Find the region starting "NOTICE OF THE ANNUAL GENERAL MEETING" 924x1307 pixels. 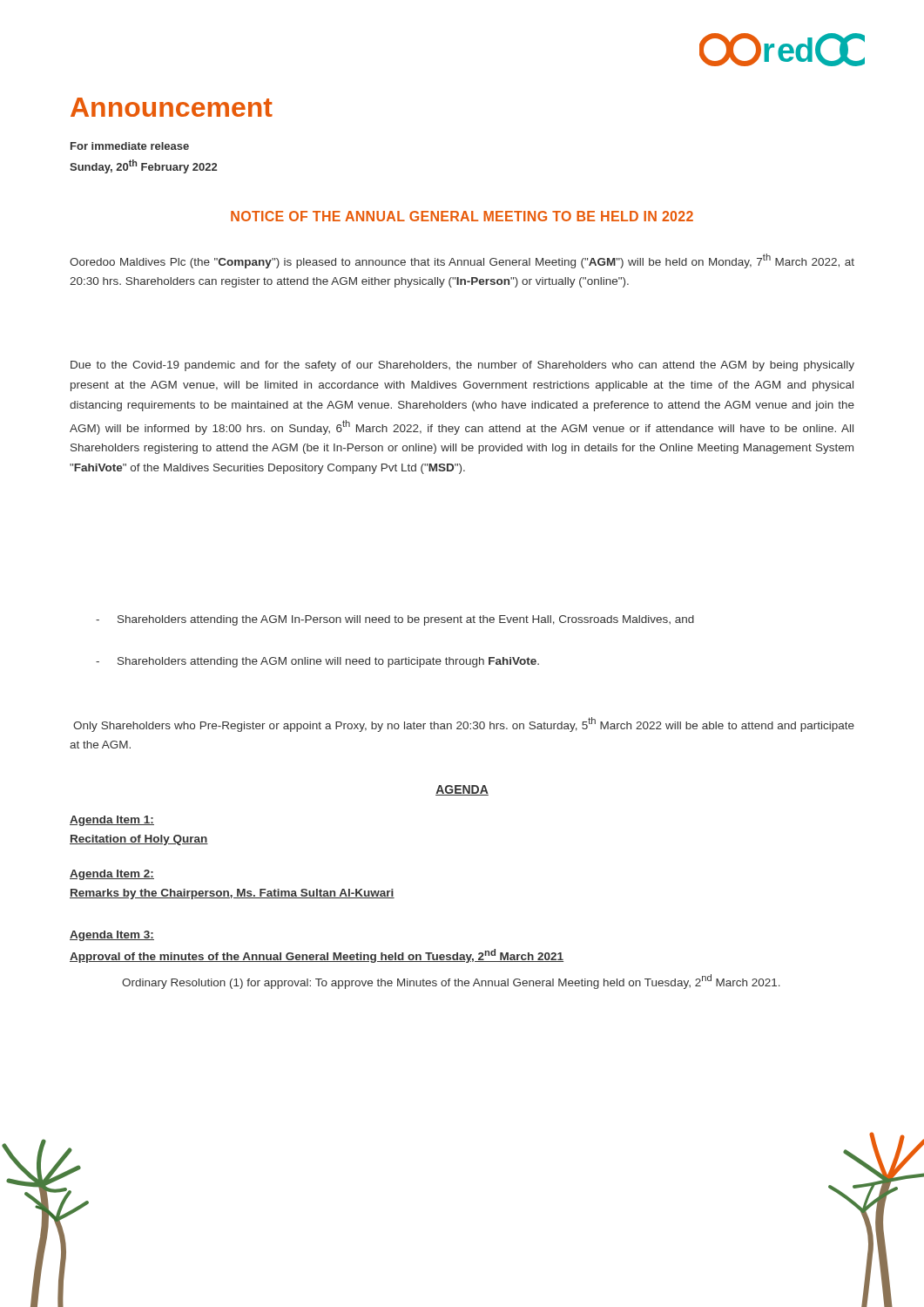[x=462, y=217]
